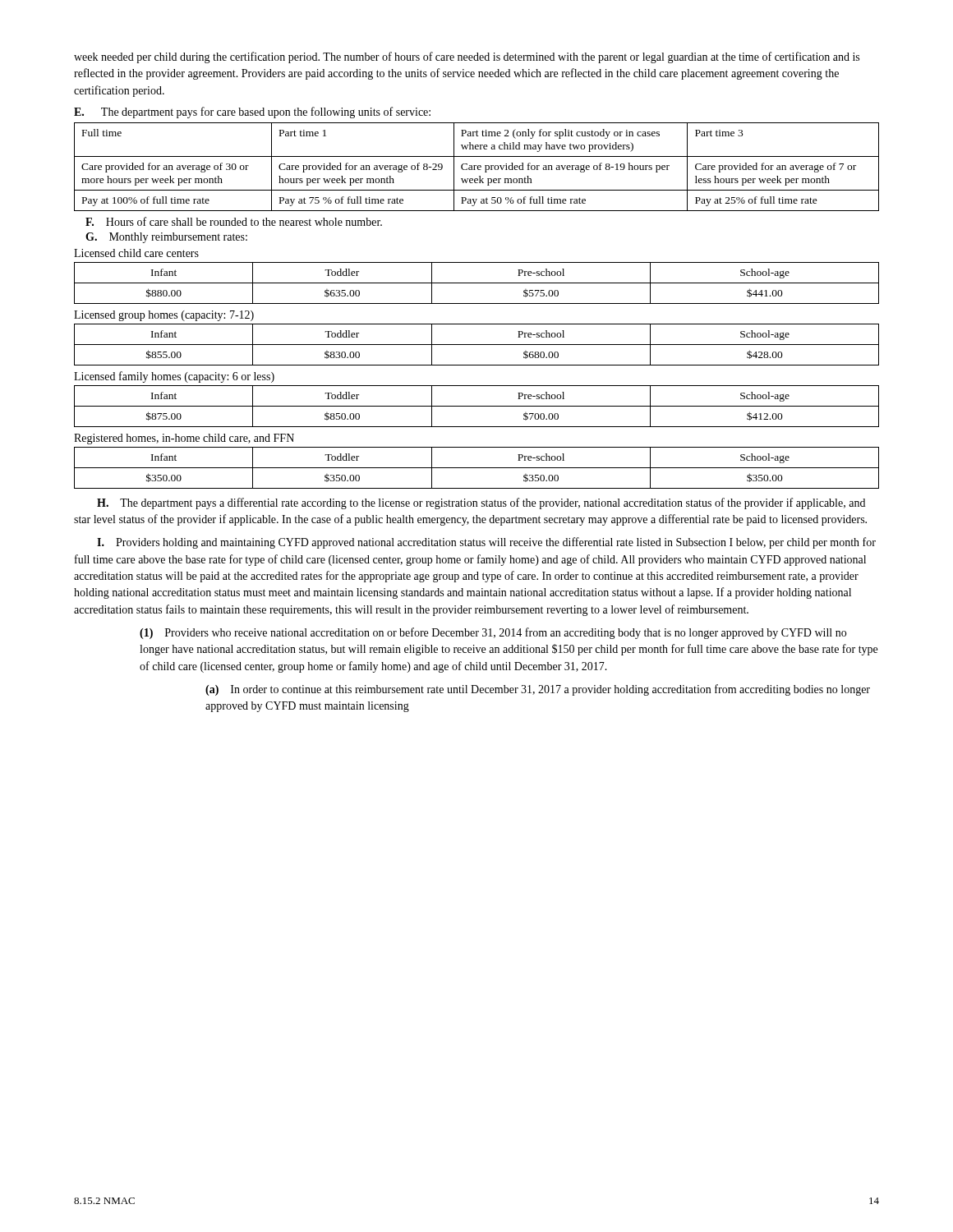This screenshot has height=1232, width=953.
Task: Locate the text block with the text "E.The department pays for"
Action: coord(253,112)
